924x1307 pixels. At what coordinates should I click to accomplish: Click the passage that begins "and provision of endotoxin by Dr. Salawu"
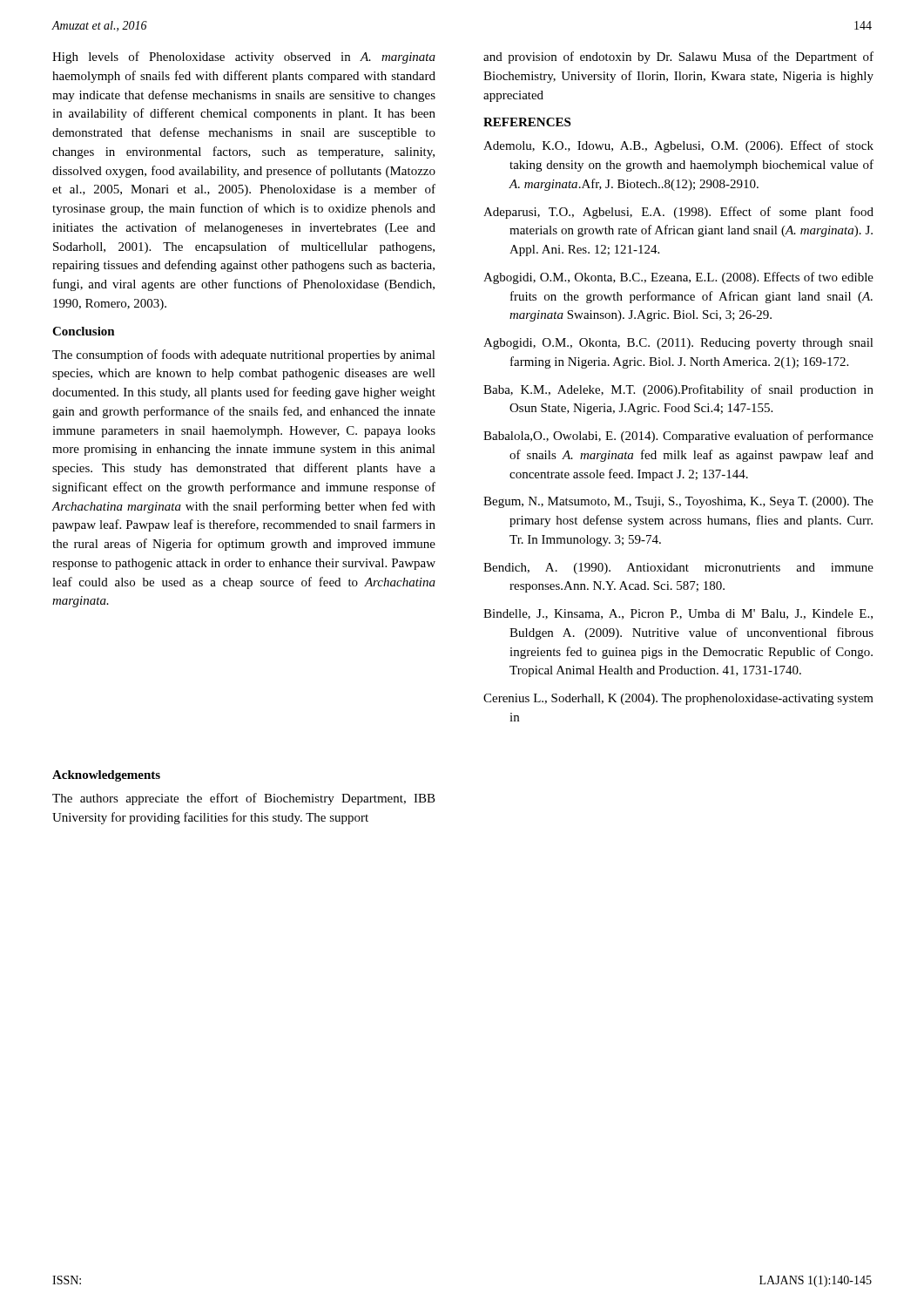[x=678, y=76]
